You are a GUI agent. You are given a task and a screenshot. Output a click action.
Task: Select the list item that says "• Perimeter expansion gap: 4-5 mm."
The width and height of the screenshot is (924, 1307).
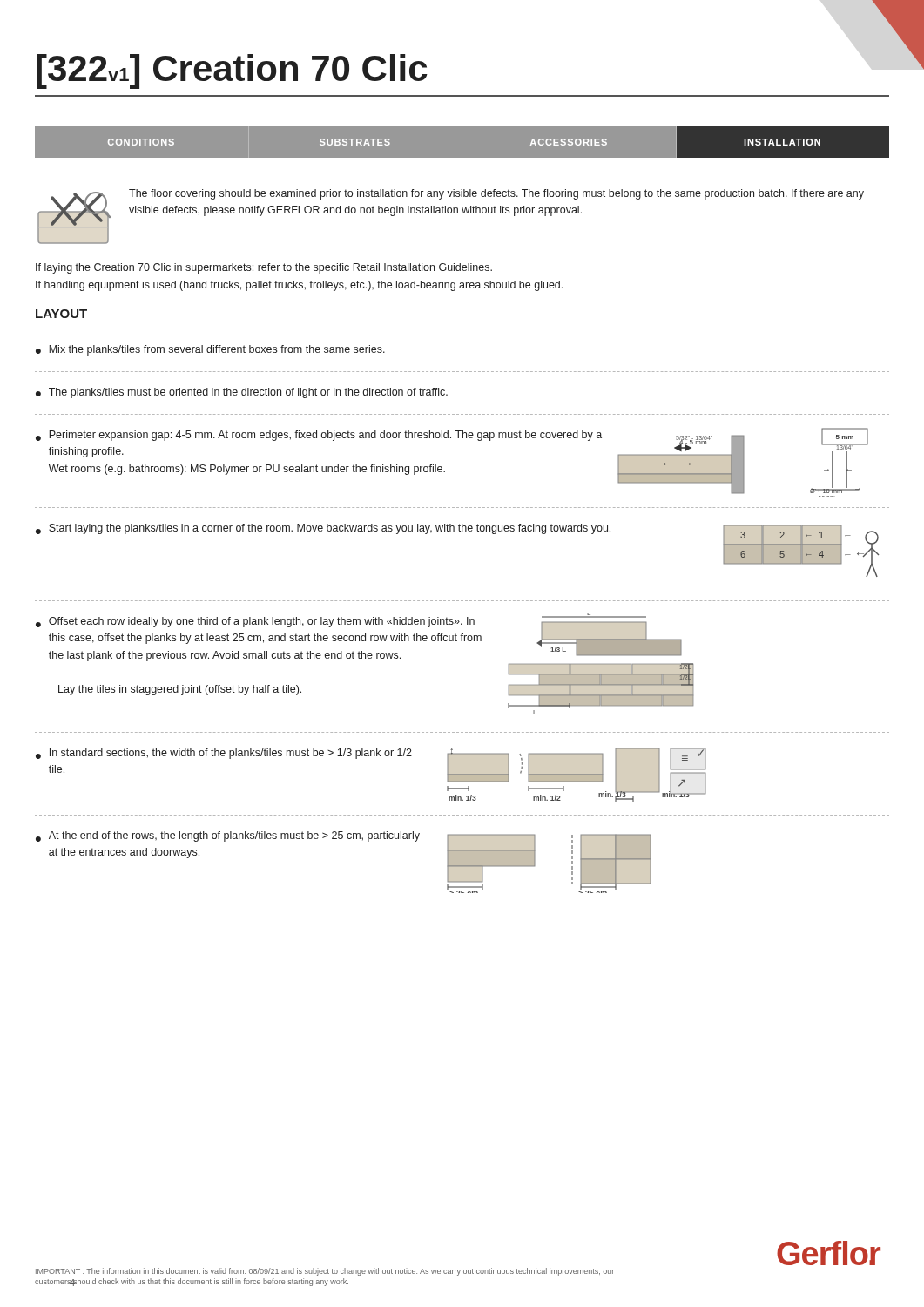coord(462,464)
